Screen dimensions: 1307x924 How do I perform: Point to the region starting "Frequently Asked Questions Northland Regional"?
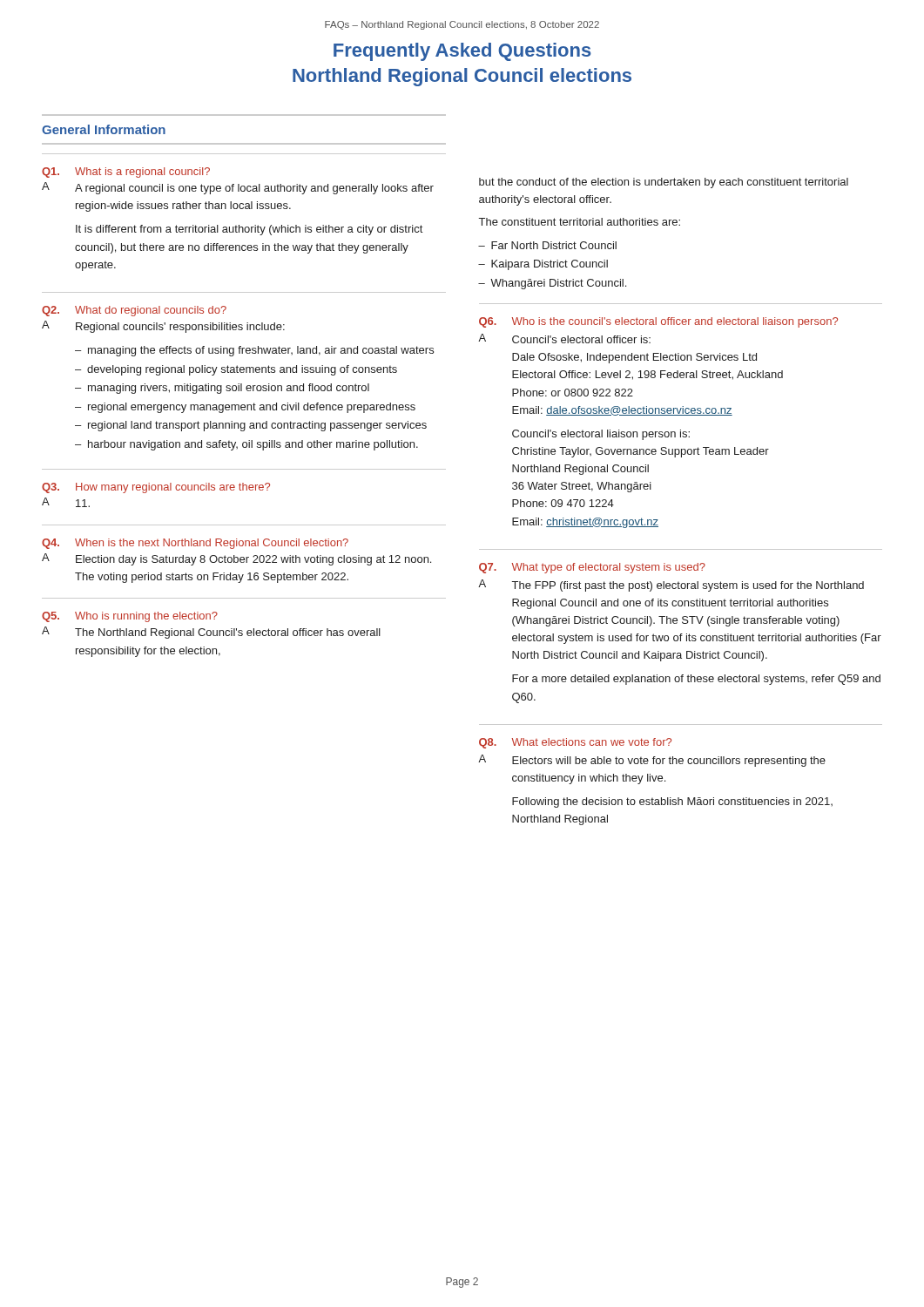tap(462, 63)
